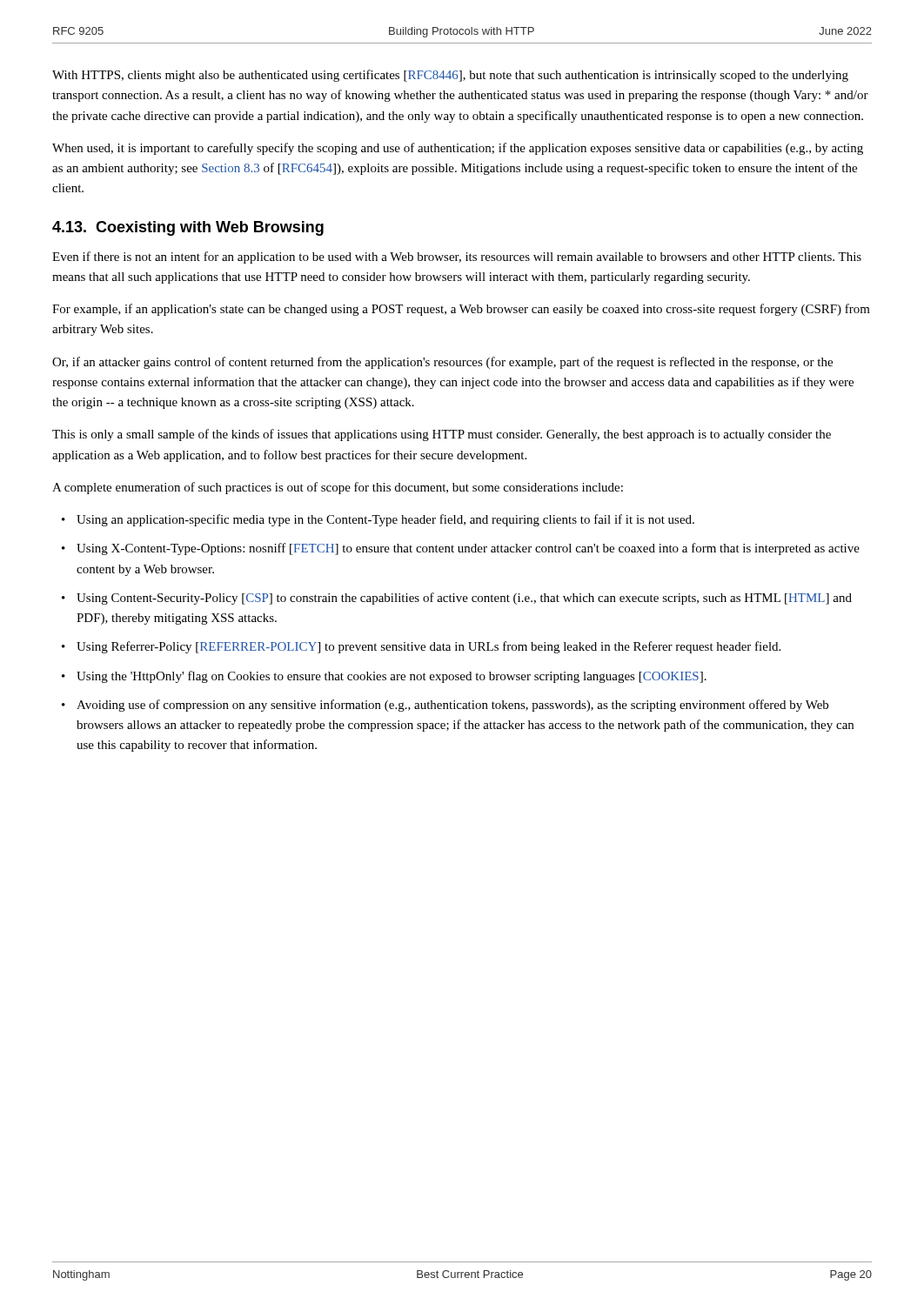Point to the text starting "For example, if an"
Screen dimensions: 1305x924
coord(462,319)
